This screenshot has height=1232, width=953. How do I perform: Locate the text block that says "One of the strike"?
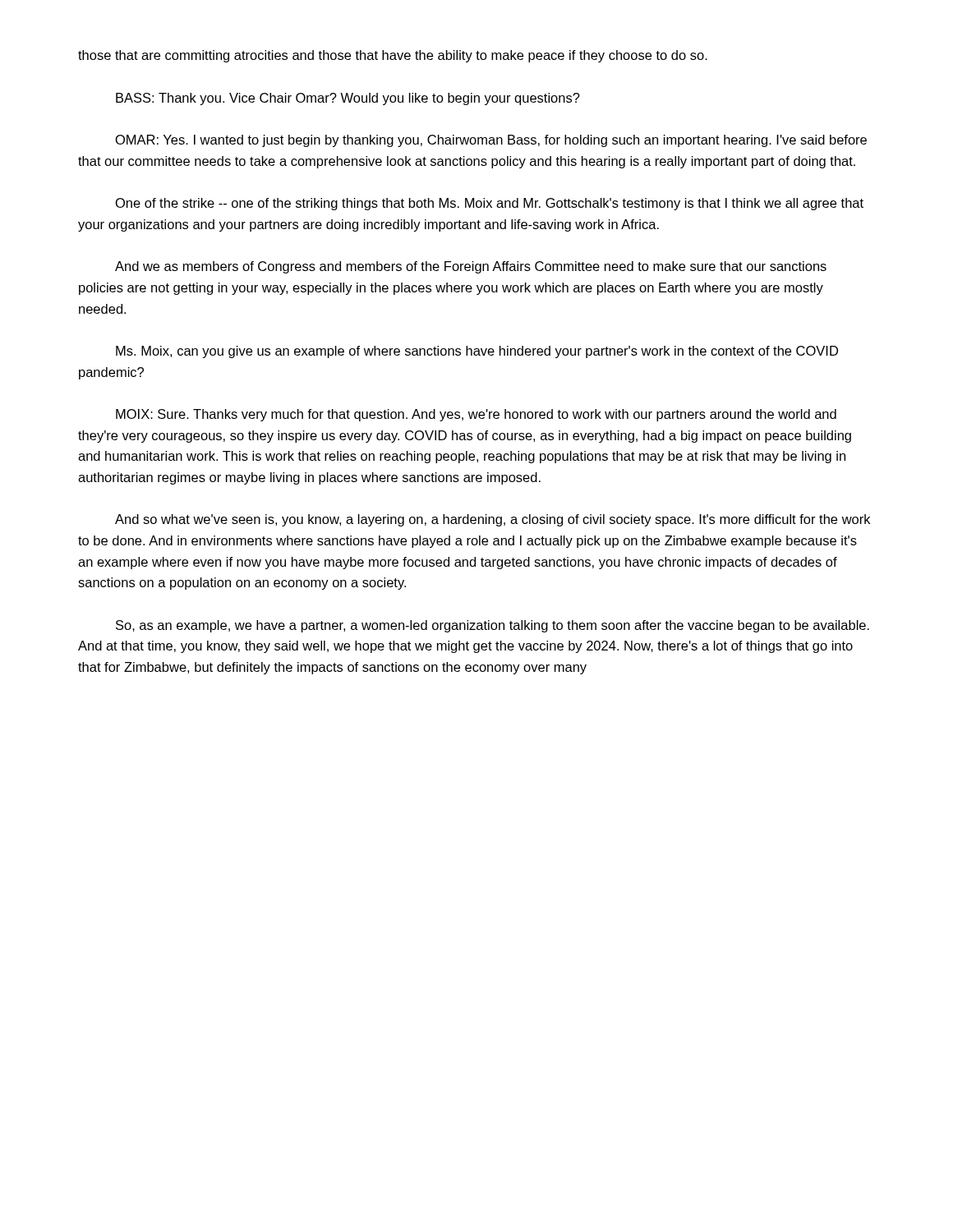(471, 214)
